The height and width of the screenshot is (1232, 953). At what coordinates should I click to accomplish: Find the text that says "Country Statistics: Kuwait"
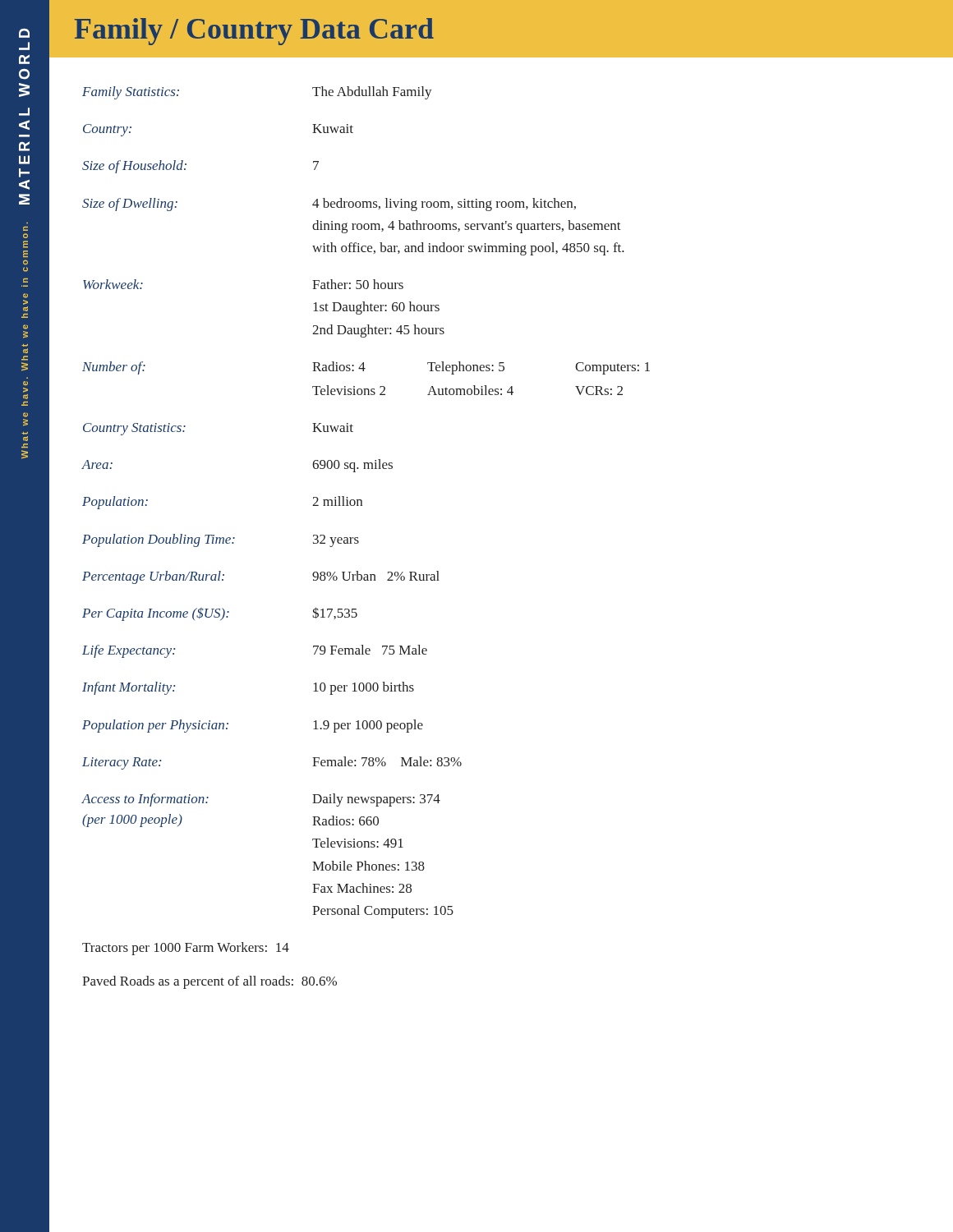pos(136,428)
